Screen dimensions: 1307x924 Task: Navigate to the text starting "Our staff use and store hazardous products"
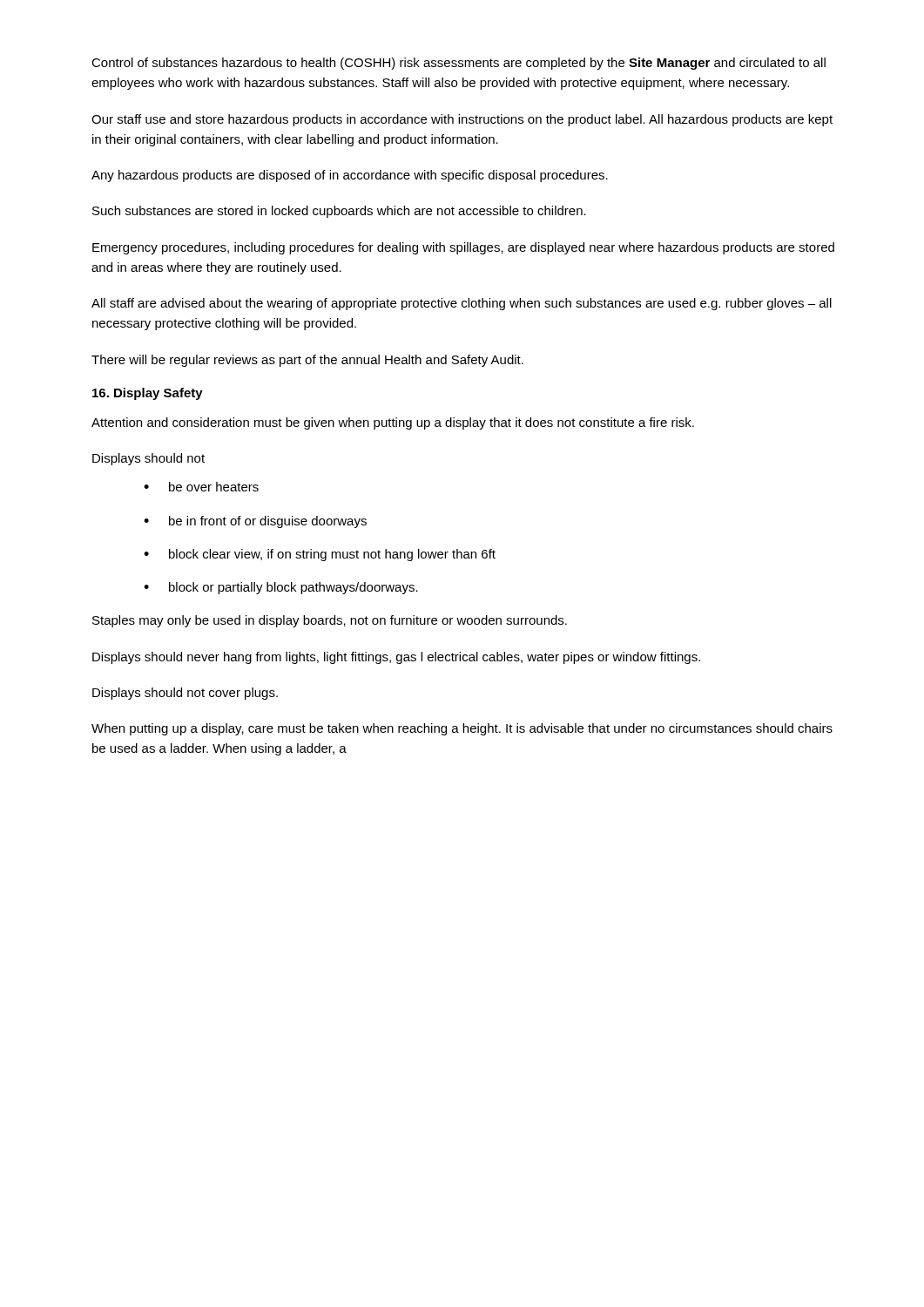pos(462,129)
